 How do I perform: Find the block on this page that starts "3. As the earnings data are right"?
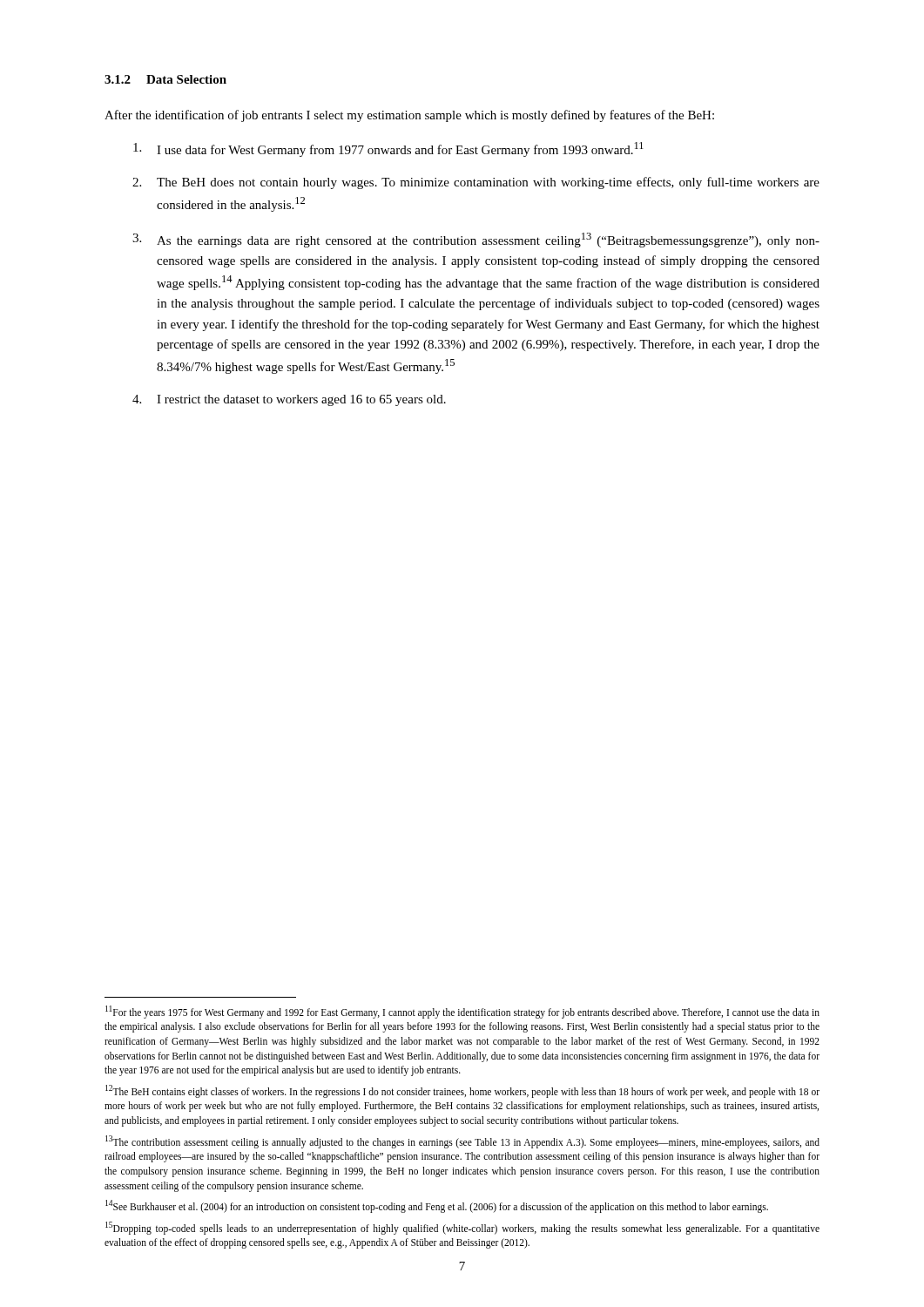[x=476, y=303]
